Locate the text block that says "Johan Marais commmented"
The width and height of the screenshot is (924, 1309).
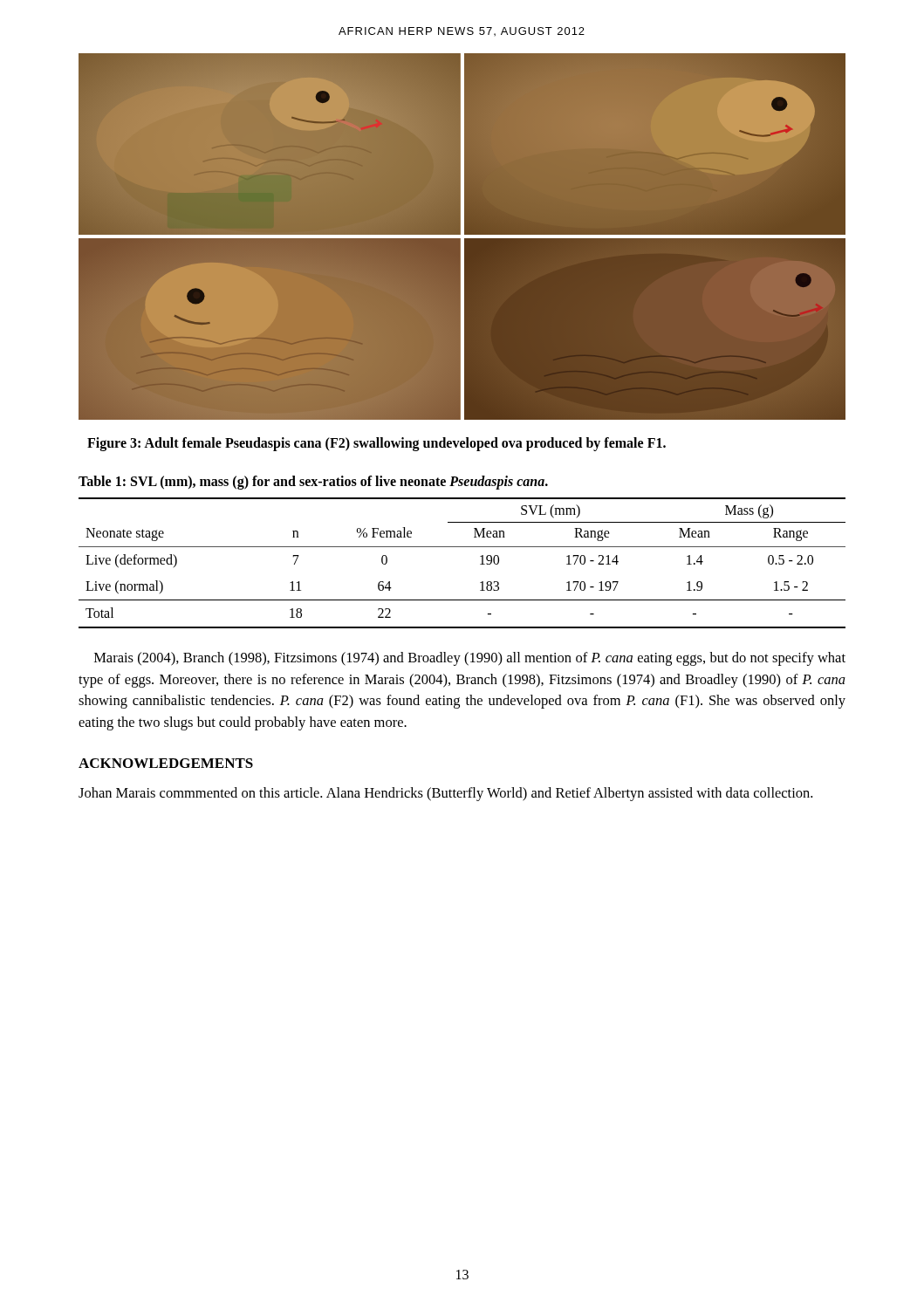[446, 793]
